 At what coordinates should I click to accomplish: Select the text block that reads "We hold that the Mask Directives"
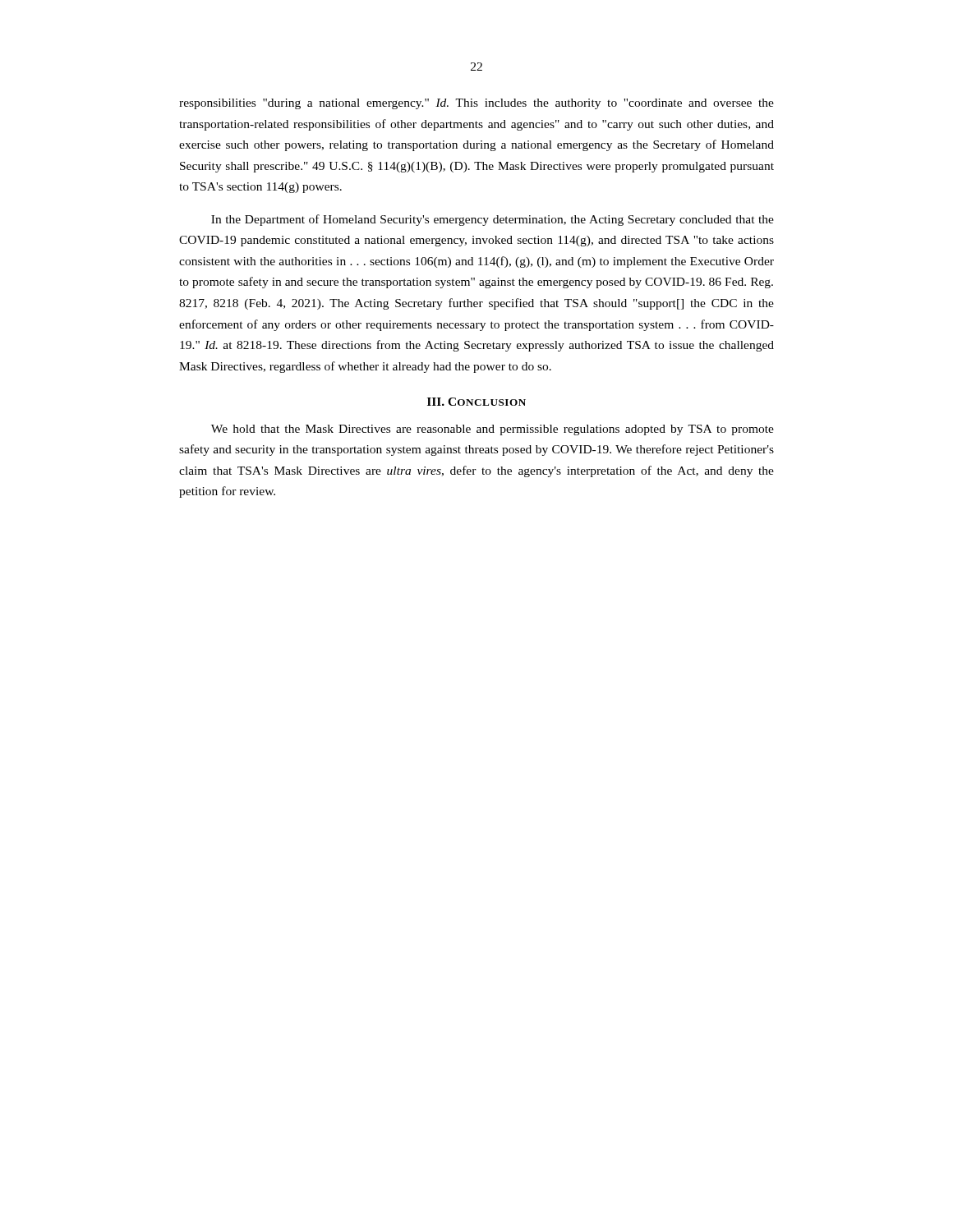click(476, 460)
